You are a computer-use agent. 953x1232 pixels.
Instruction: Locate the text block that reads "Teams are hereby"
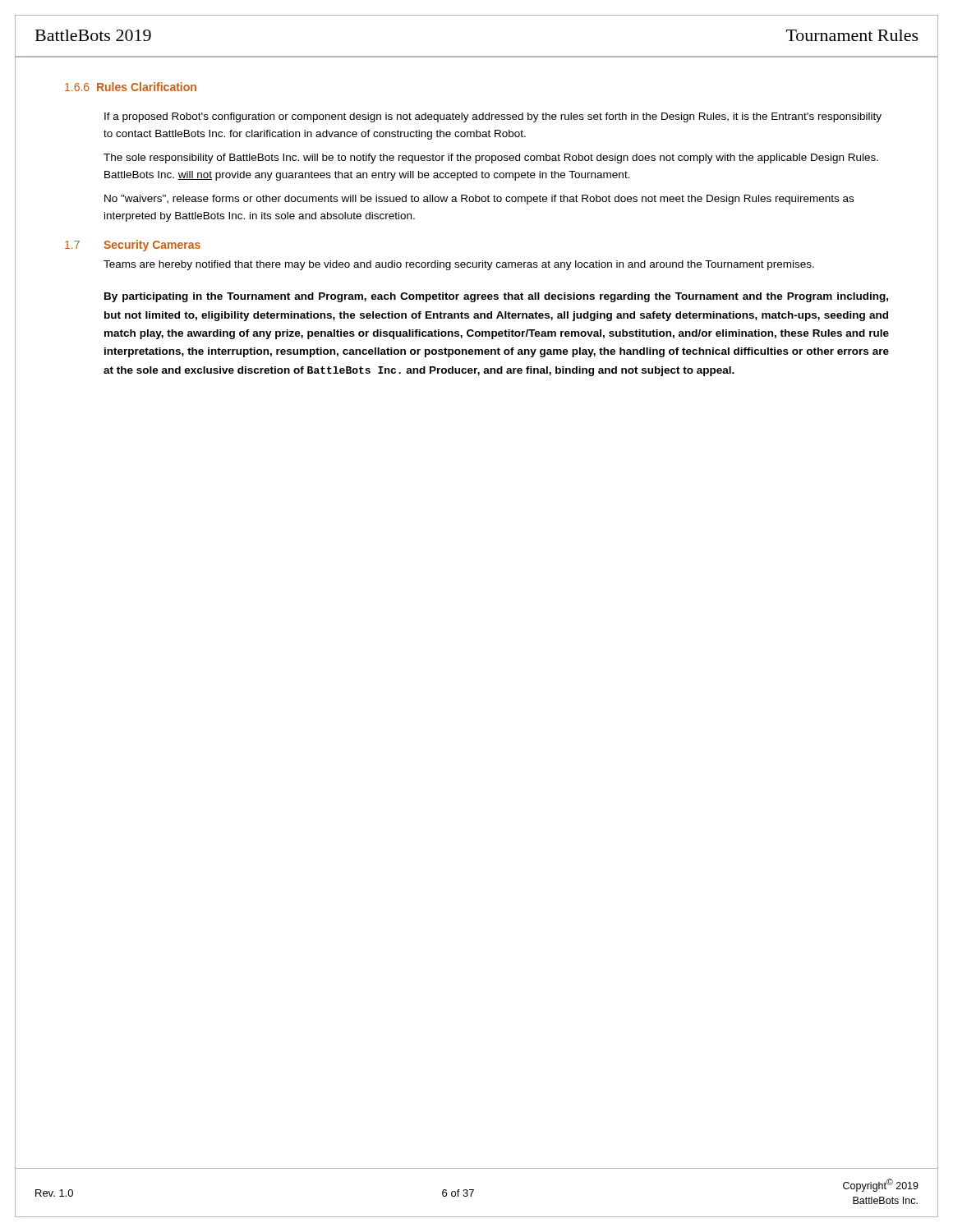coord(459,264)
